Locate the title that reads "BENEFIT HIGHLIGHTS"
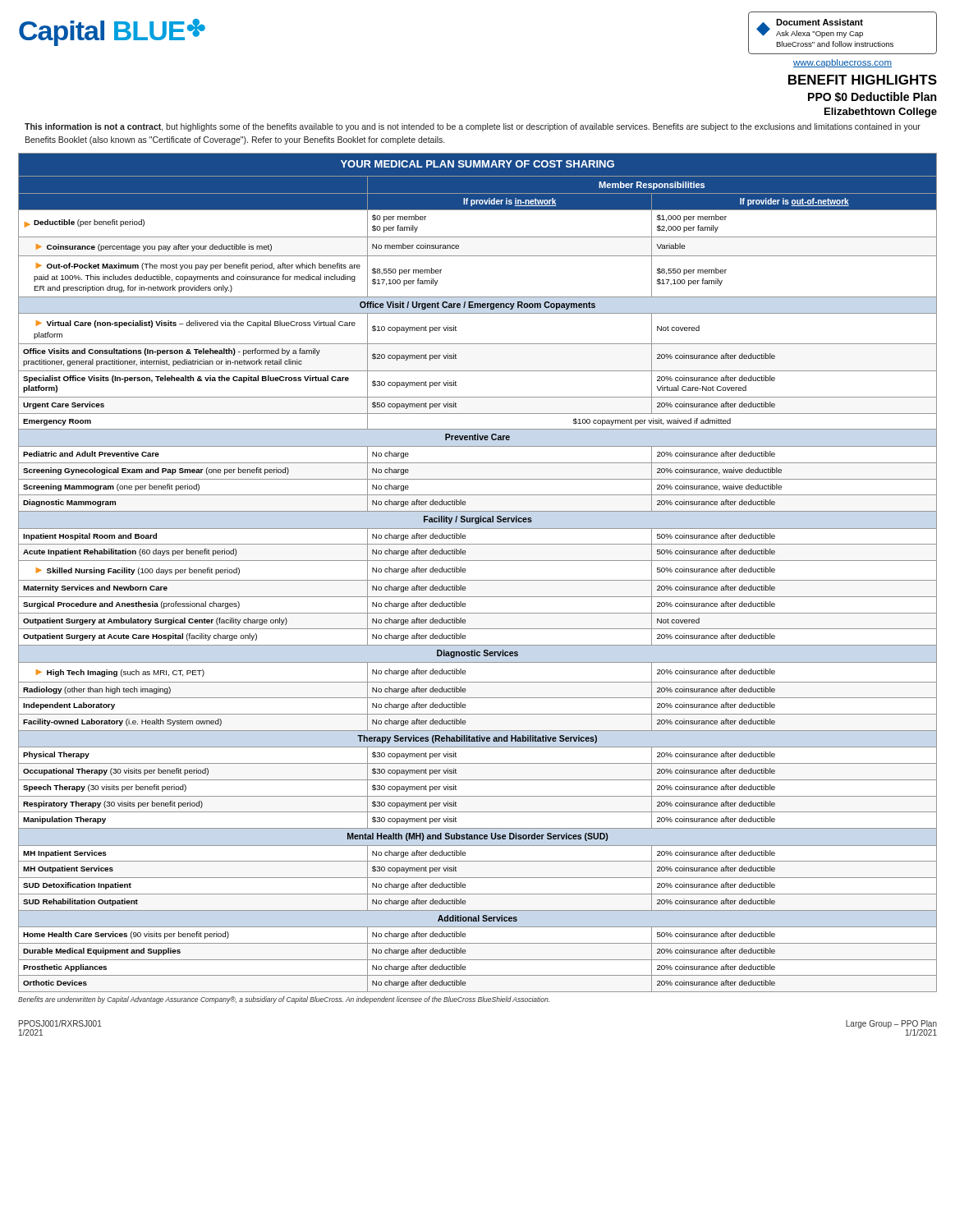The image size is (955, 1232). tap(862, 80)
